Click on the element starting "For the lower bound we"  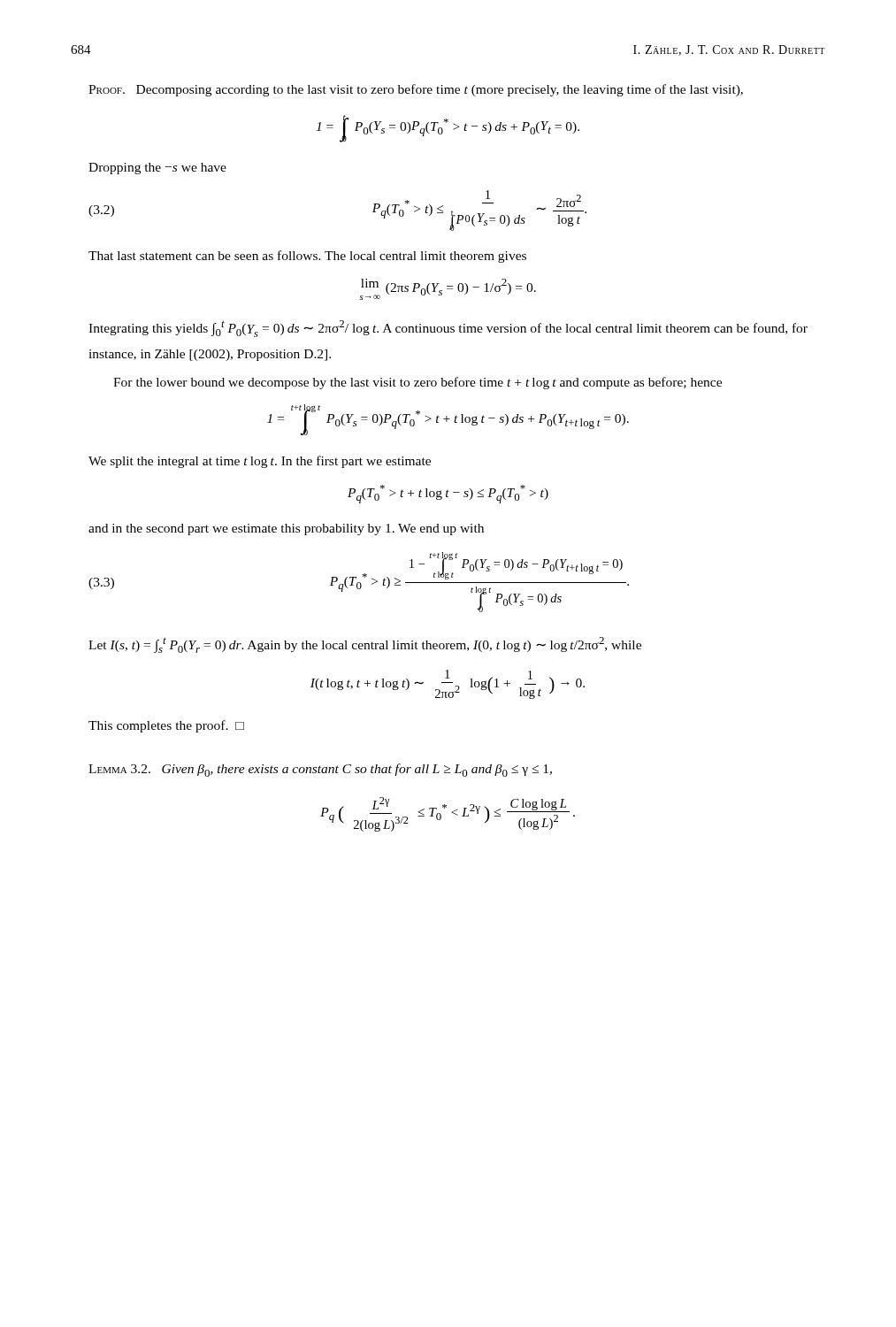[x=418, y=381]
